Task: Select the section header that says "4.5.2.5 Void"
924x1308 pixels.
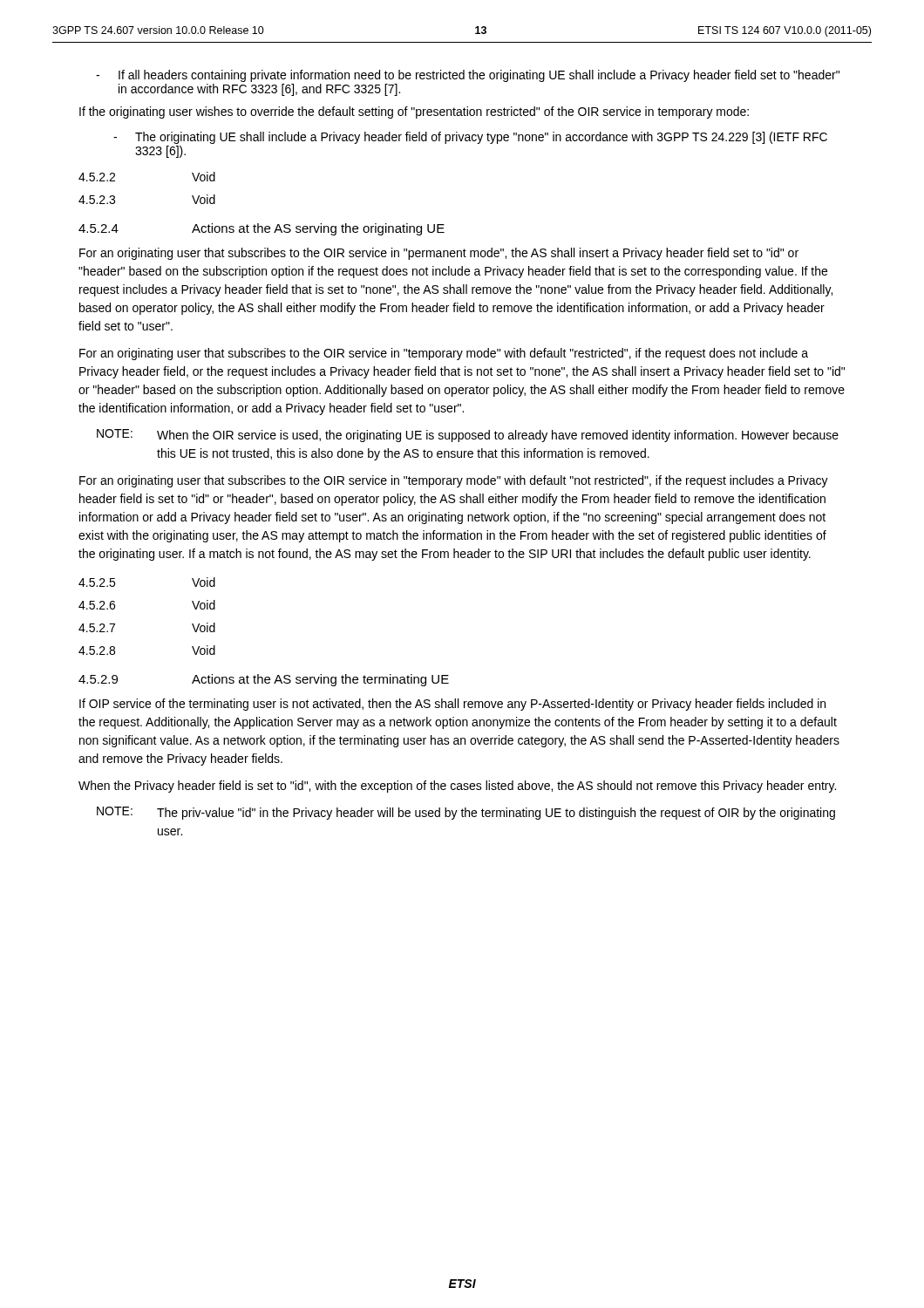Action: coord(92,582)
